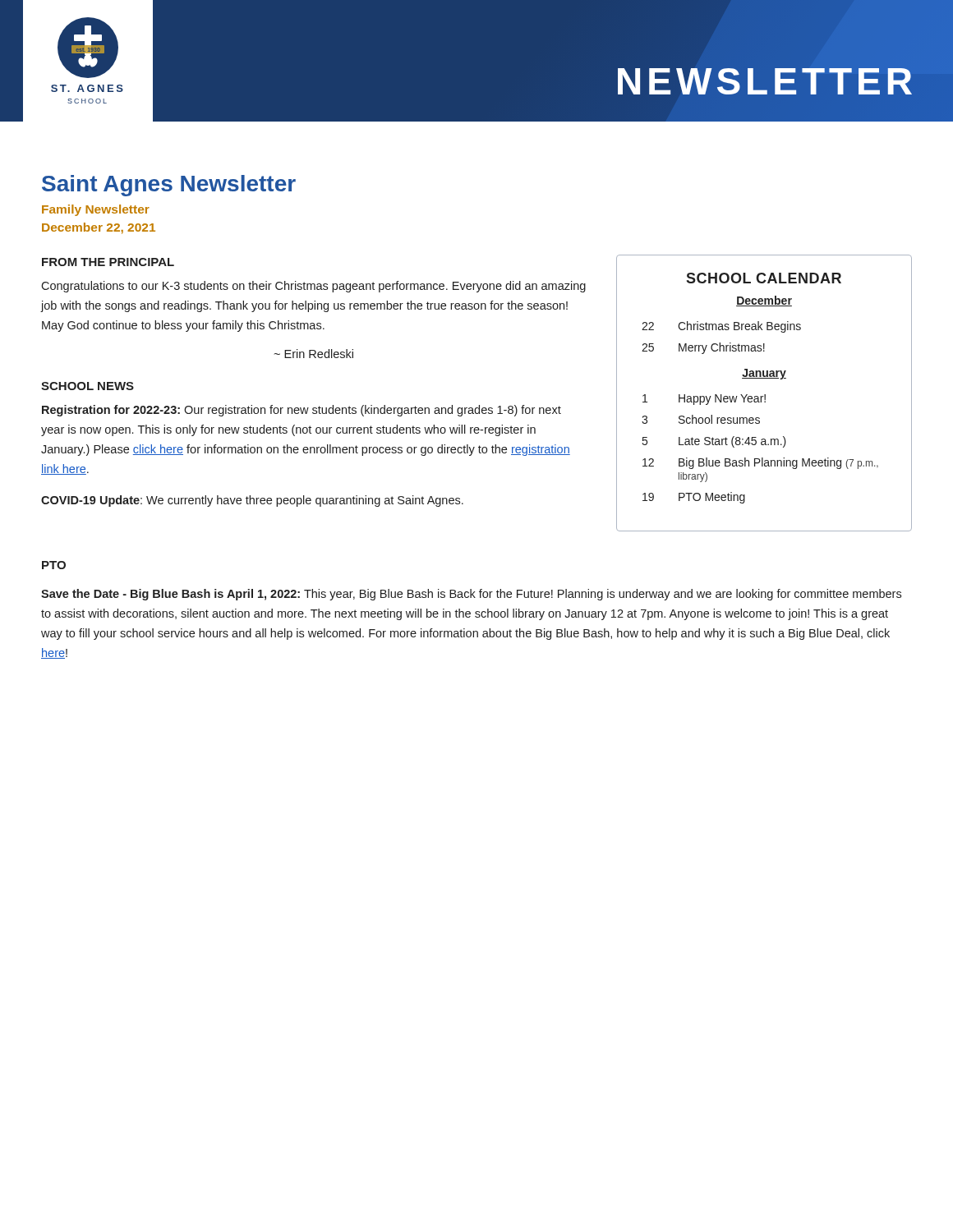This screenshot has width=953, height=1232.
Task: Click where it says "December 22, 2021"
Action: [98, 227]
